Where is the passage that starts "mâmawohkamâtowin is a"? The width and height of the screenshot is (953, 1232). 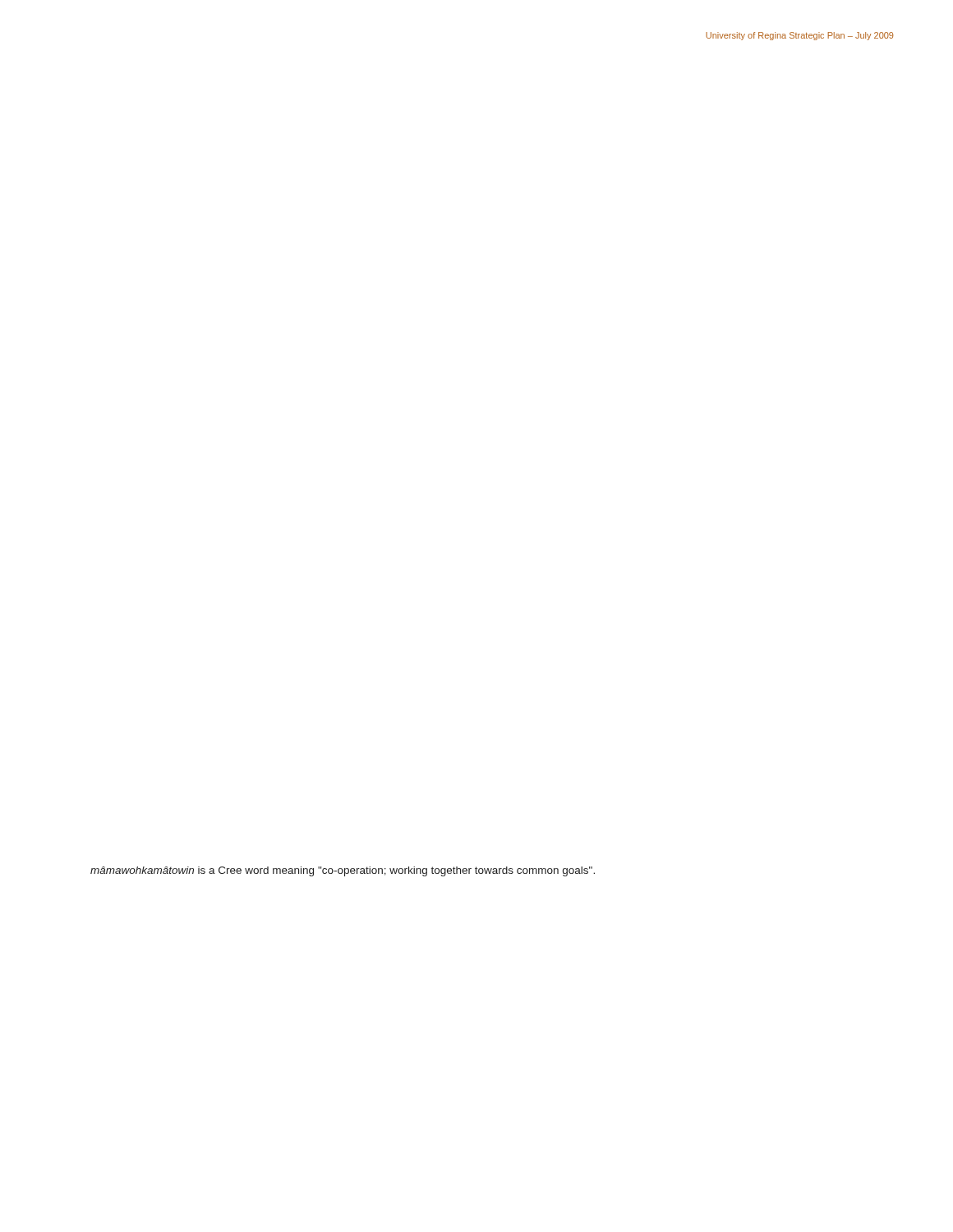pyautogui.click(x=343, y=870)
